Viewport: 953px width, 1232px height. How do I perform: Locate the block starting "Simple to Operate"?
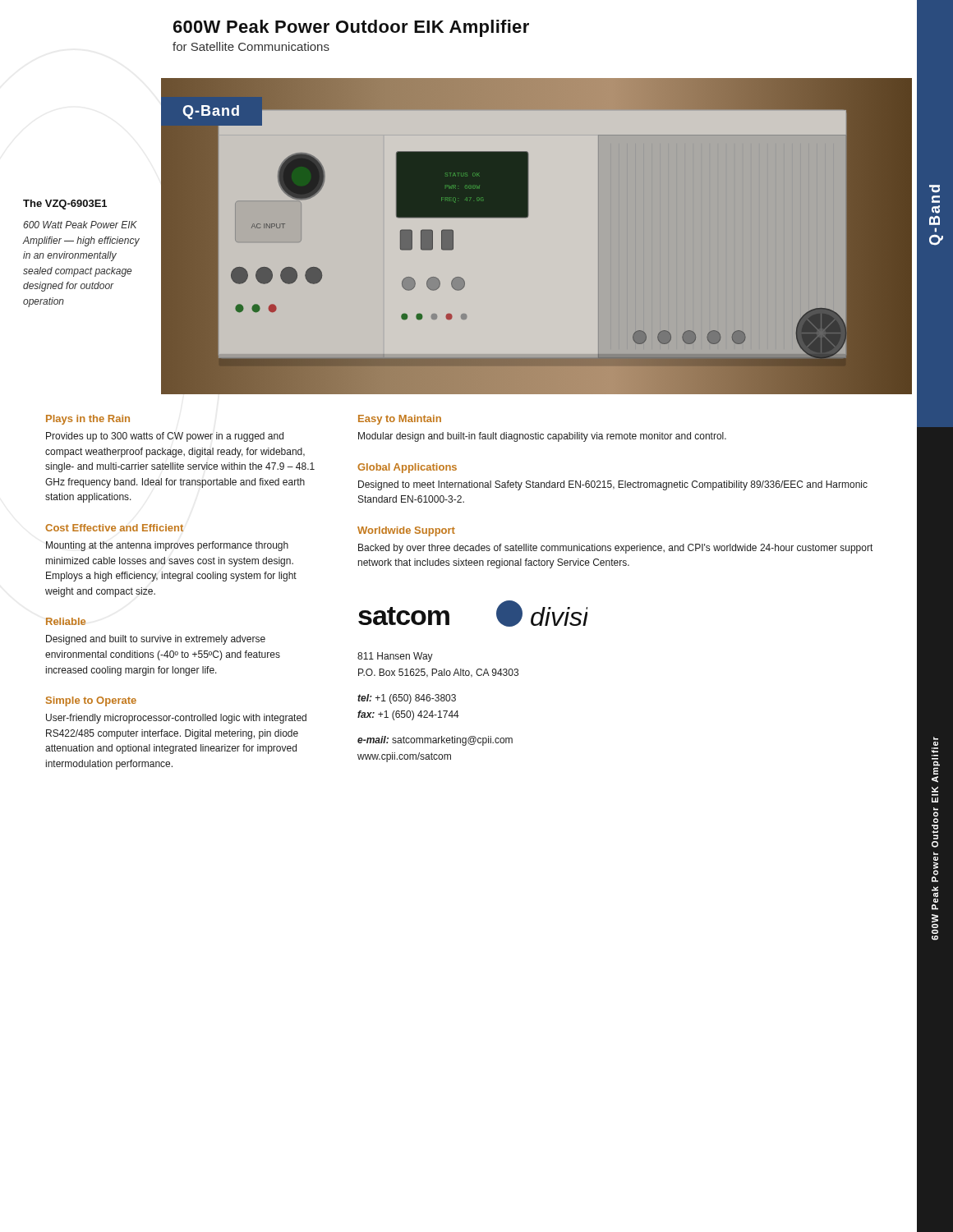coord(91,700)
